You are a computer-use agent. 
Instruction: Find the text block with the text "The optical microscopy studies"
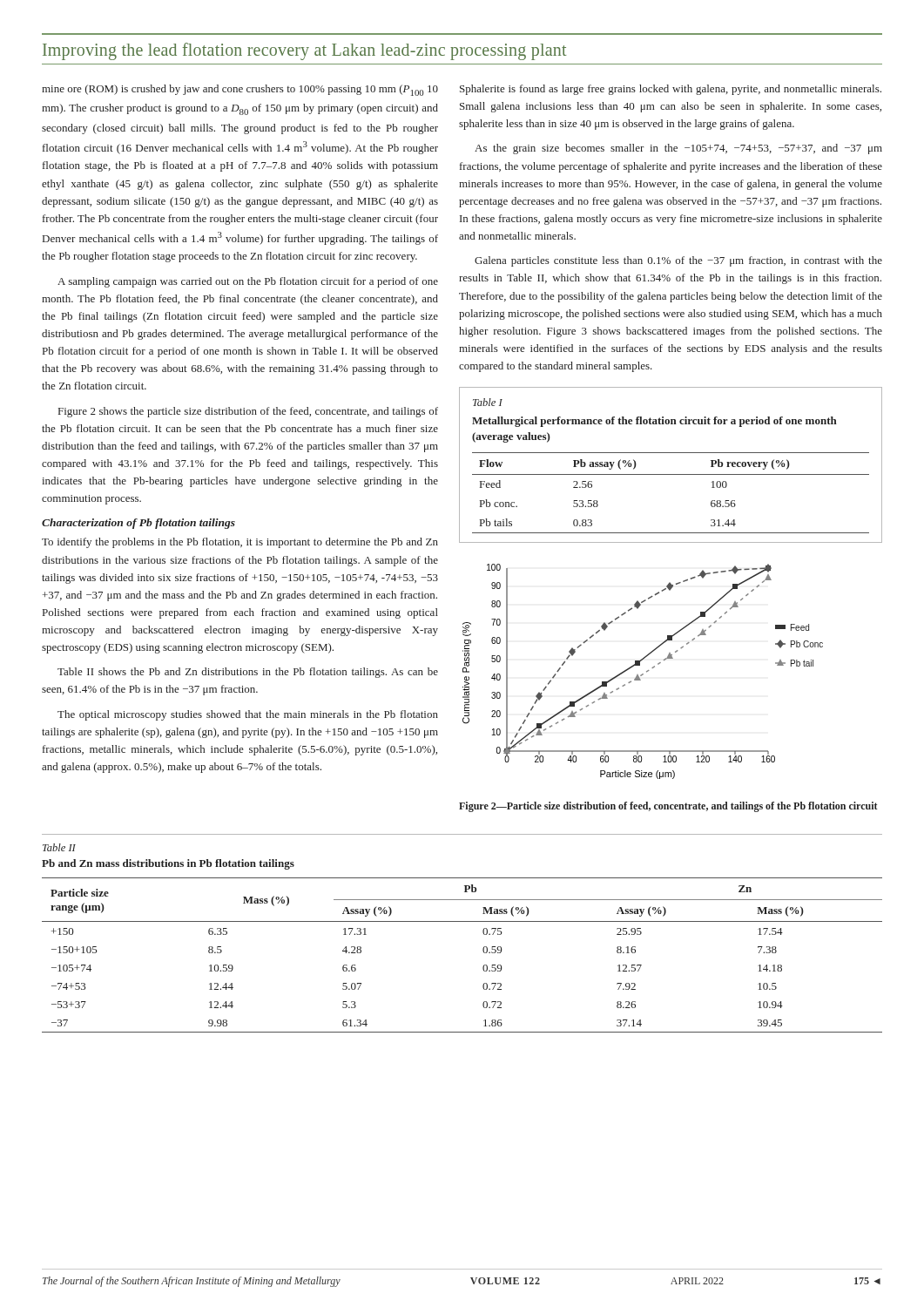coord(240,741)
